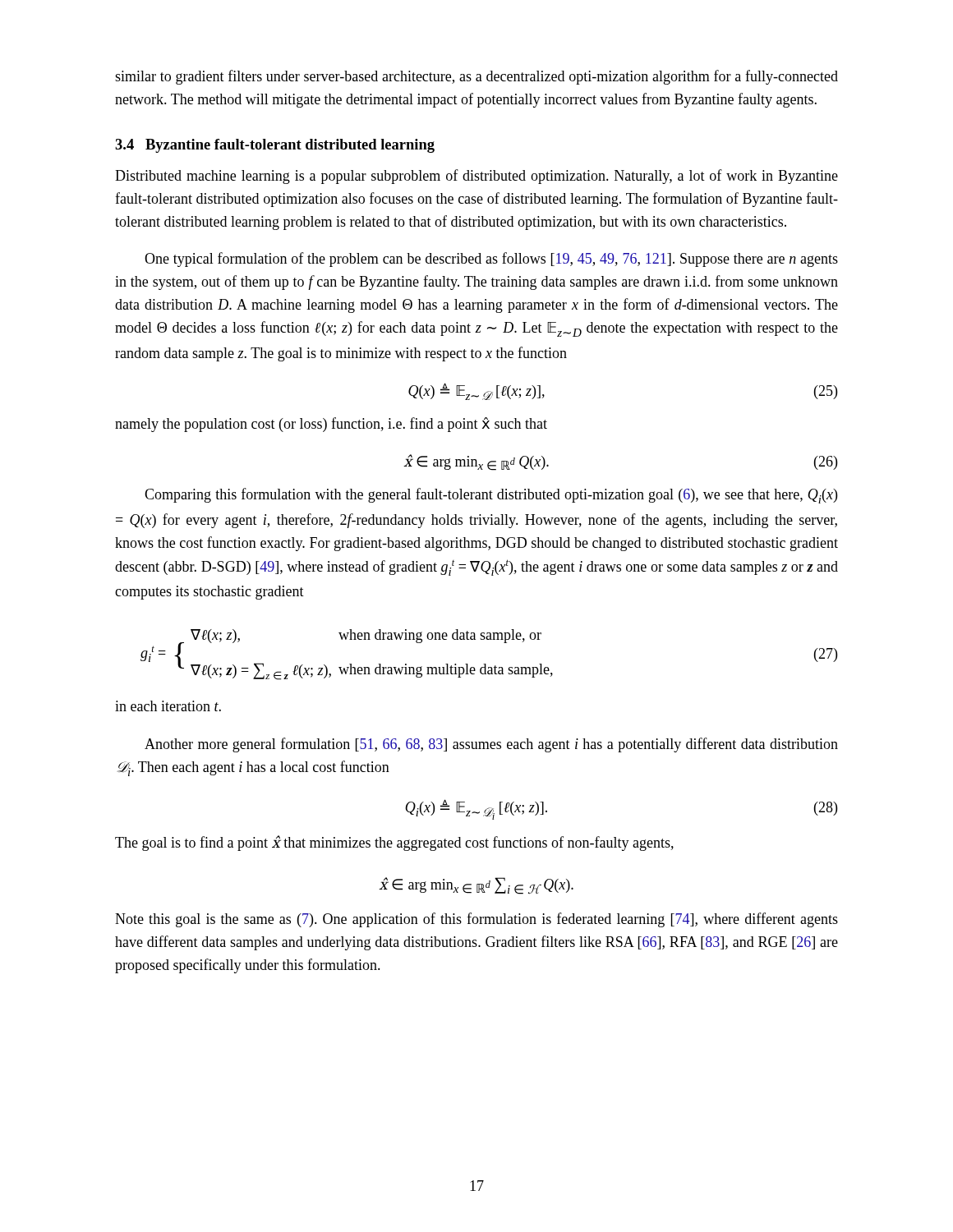Click on the text block starting "similar to gradient"
The width and height of the screenshot is (953, 1232).
point(476,89)
